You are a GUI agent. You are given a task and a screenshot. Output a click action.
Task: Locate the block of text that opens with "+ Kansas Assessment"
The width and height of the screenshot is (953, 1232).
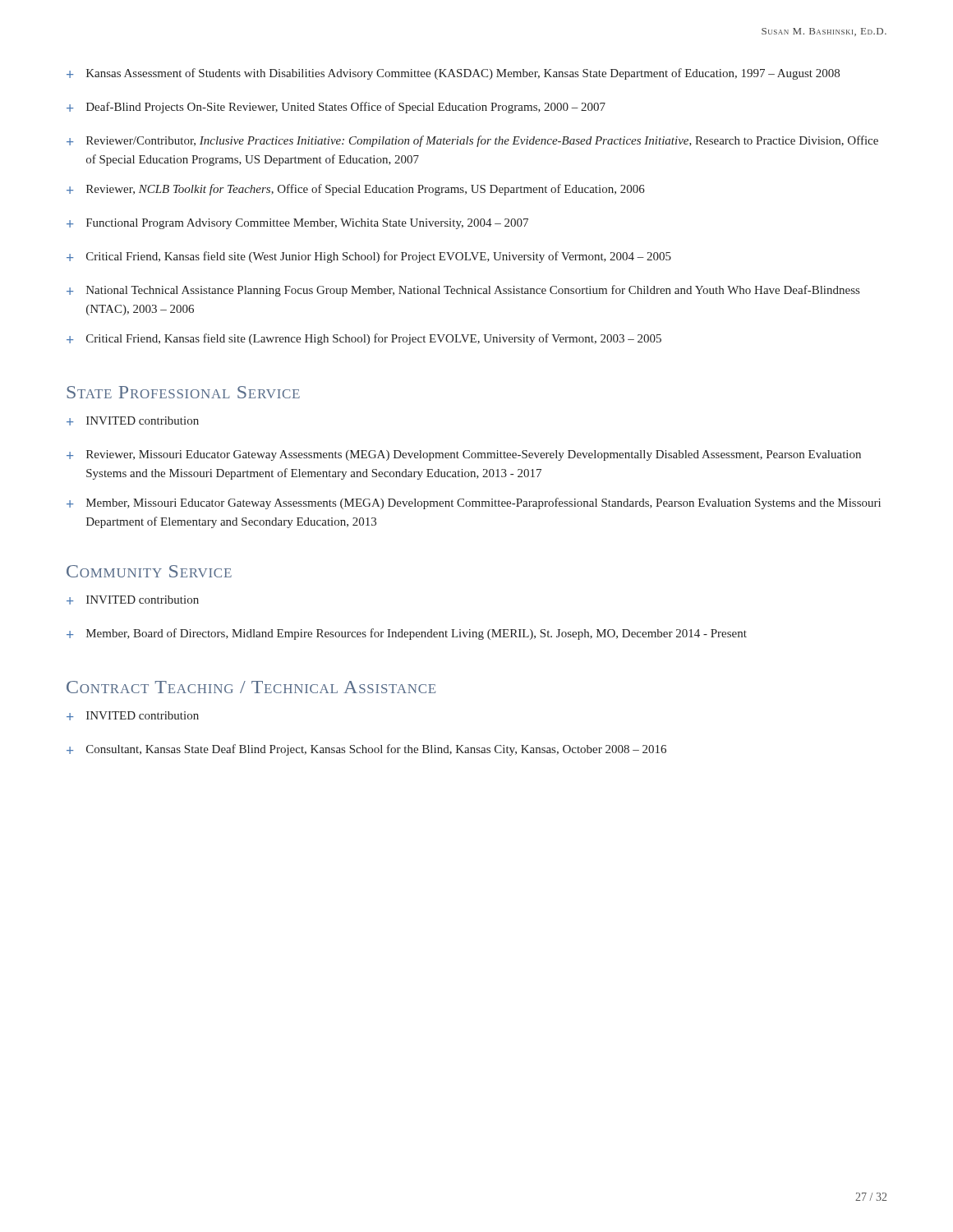click(476, 75)
